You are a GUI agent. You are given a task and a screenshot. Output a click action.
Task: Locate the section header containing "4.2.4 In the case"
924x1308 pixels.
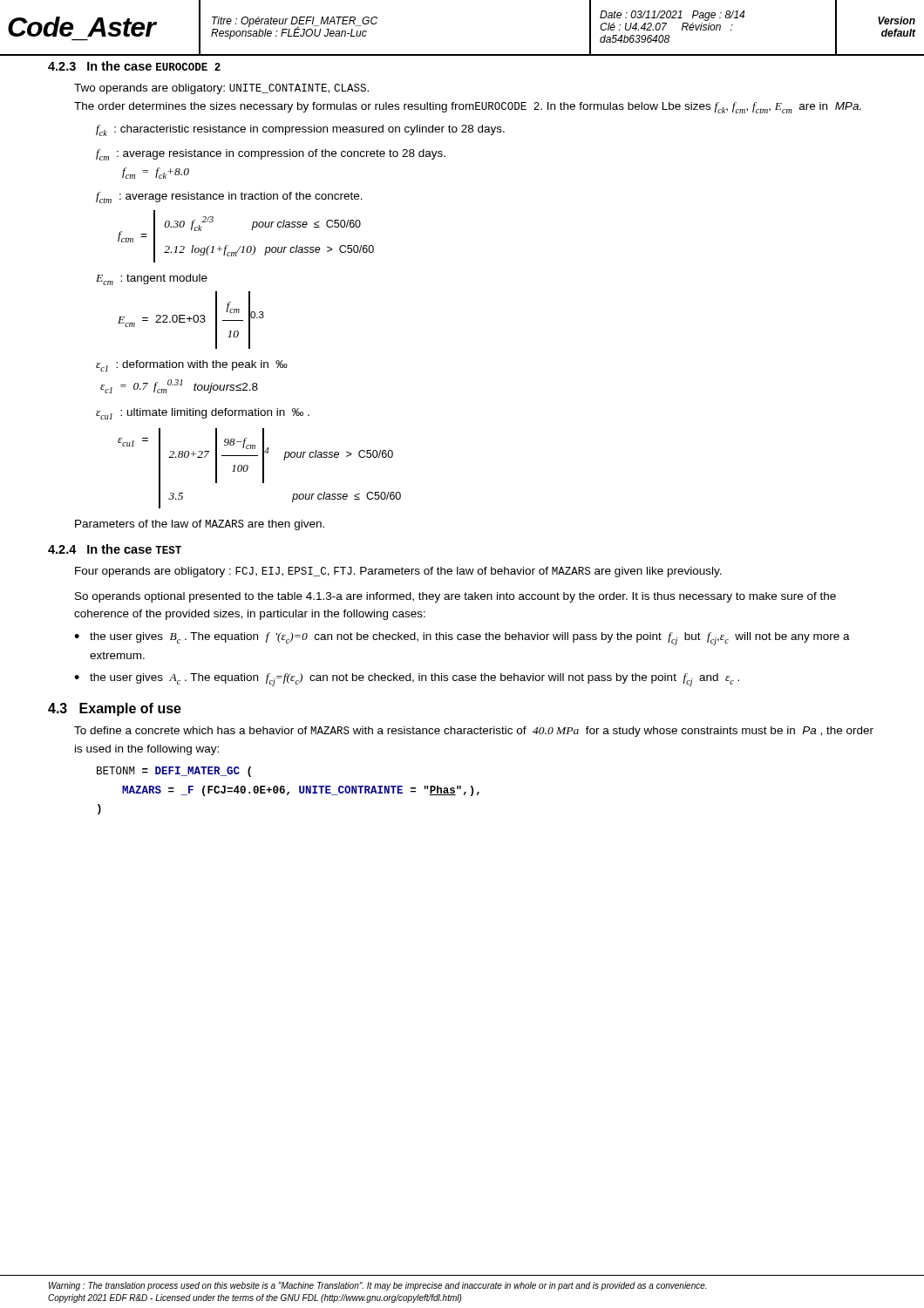coord(115,550)
